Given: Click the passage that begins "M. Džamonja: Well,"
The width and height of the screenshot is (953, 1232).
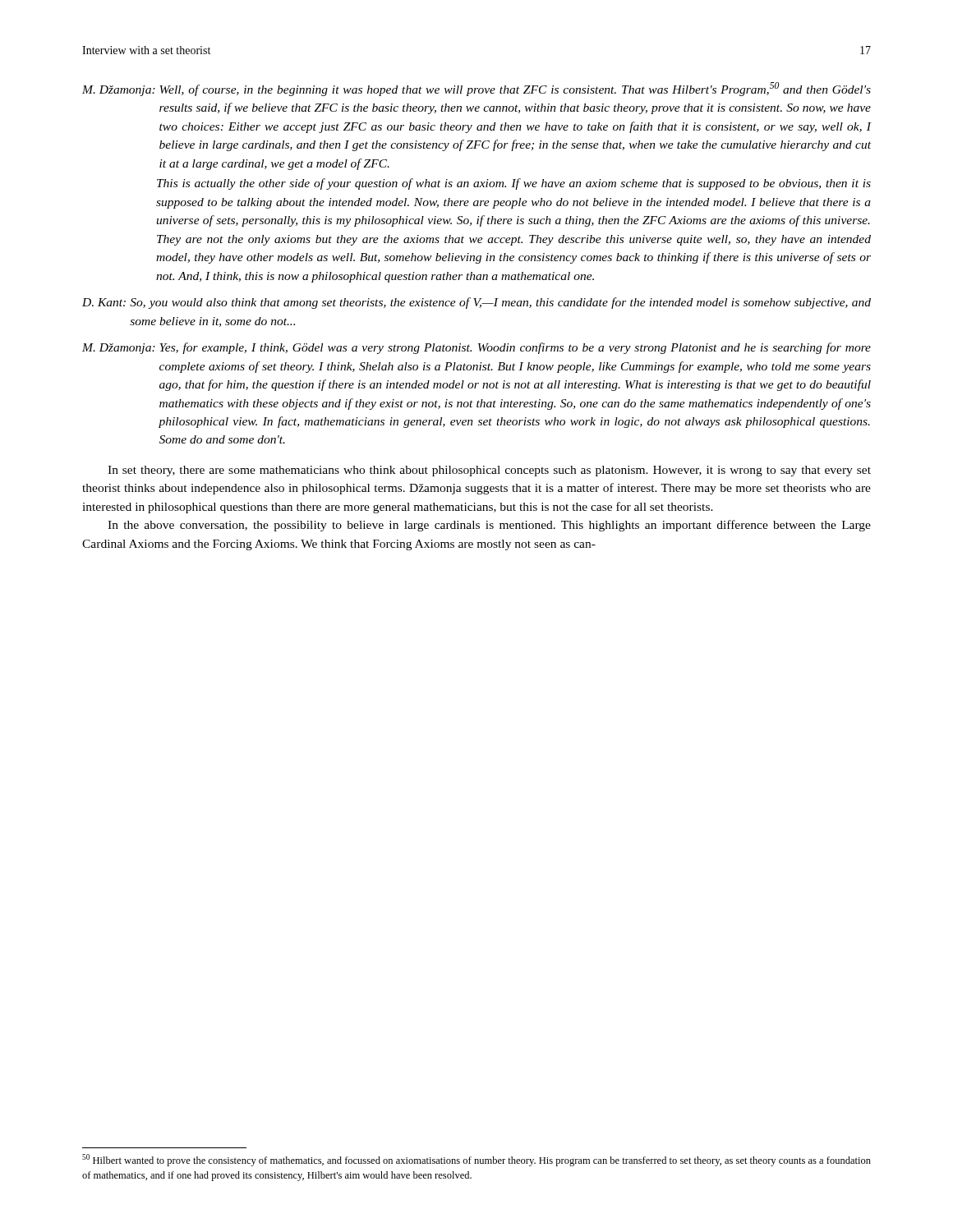Looking at the screenshot, I should 476,183.
